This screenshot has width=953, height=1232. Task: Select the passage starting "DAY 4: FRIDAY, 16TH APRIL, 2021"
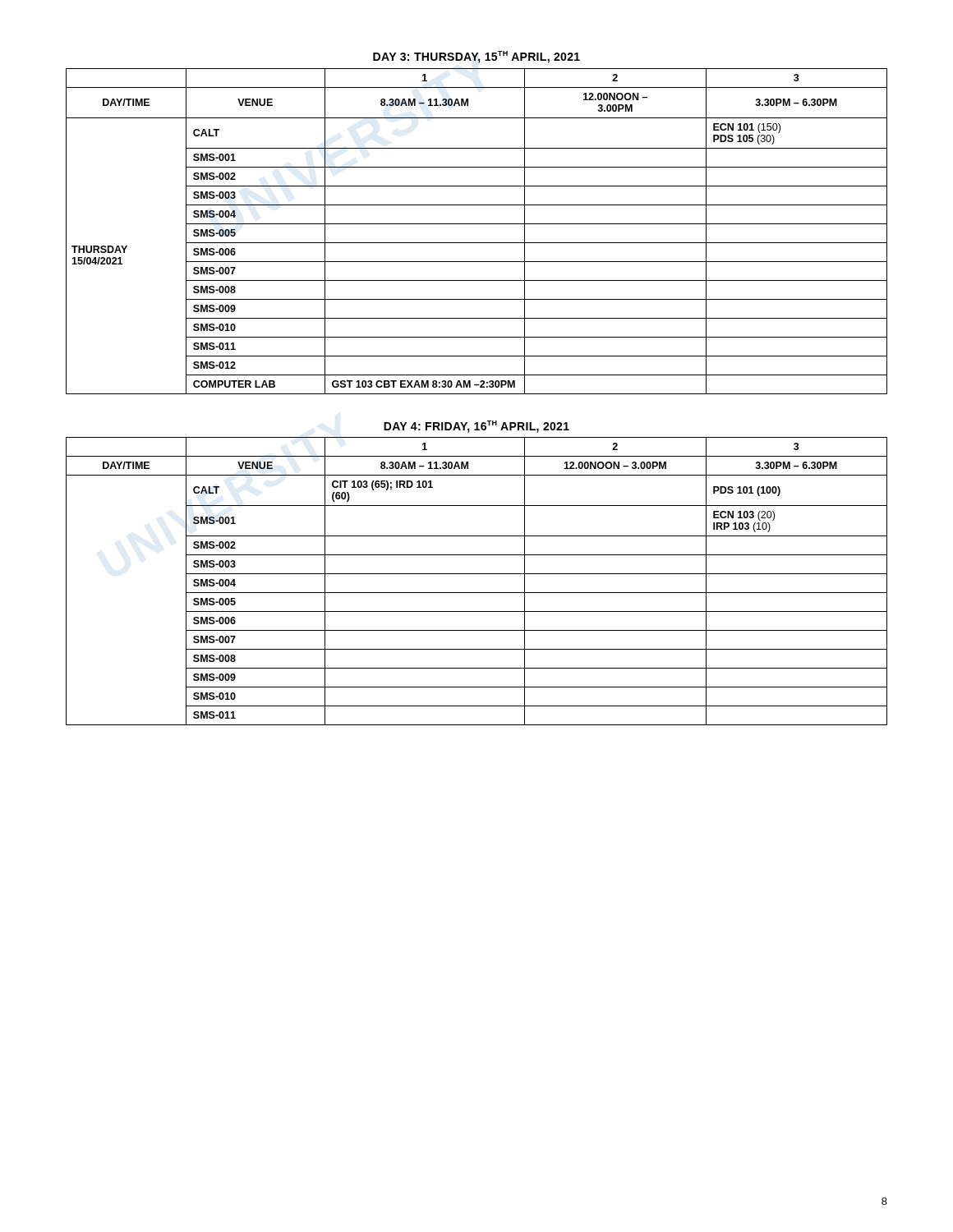(476, 425)
